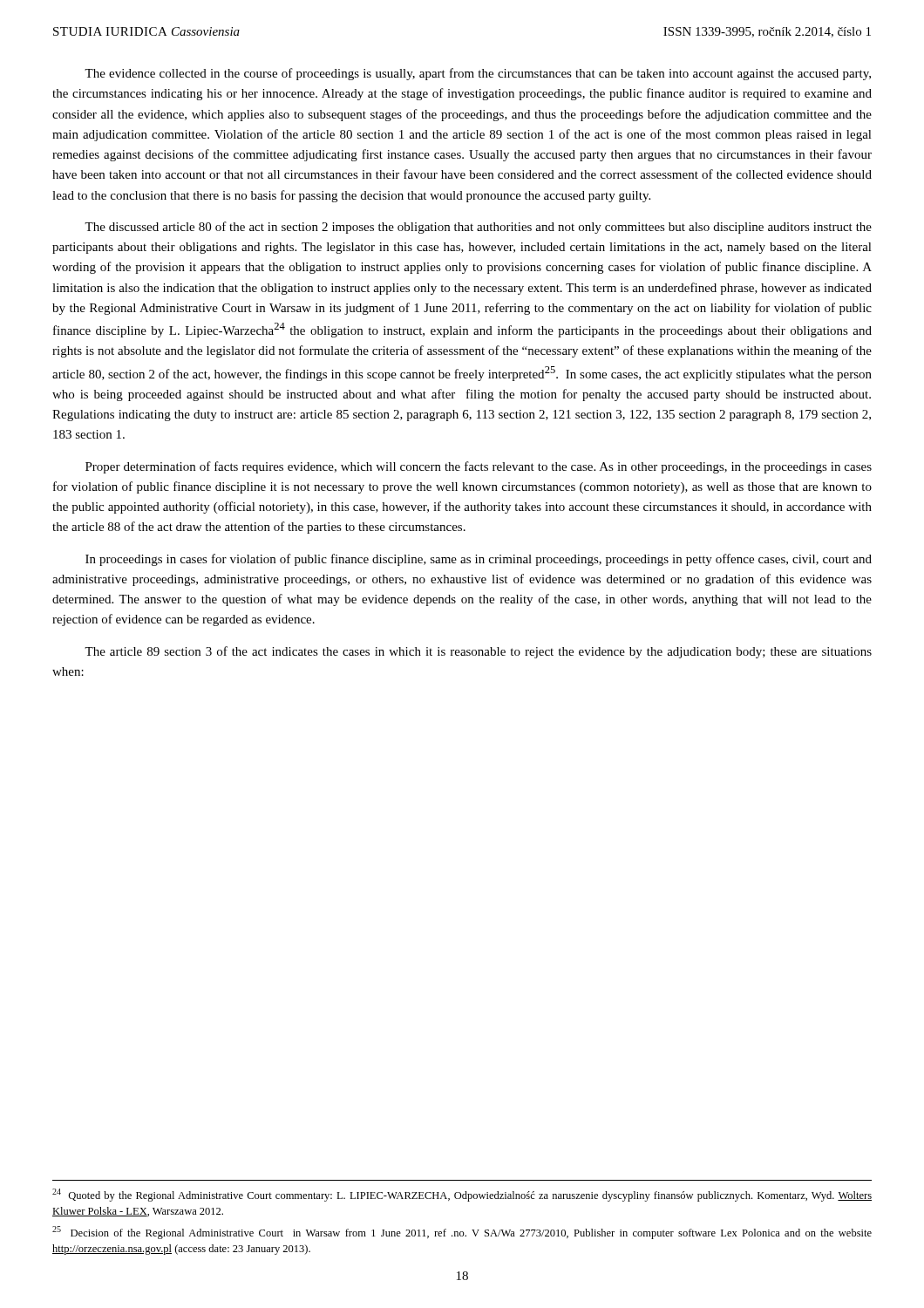924x1308 pixels.
Task: Point to the block starting "The article 89 section 3 of the act"
Action: [x=462, y=662]
